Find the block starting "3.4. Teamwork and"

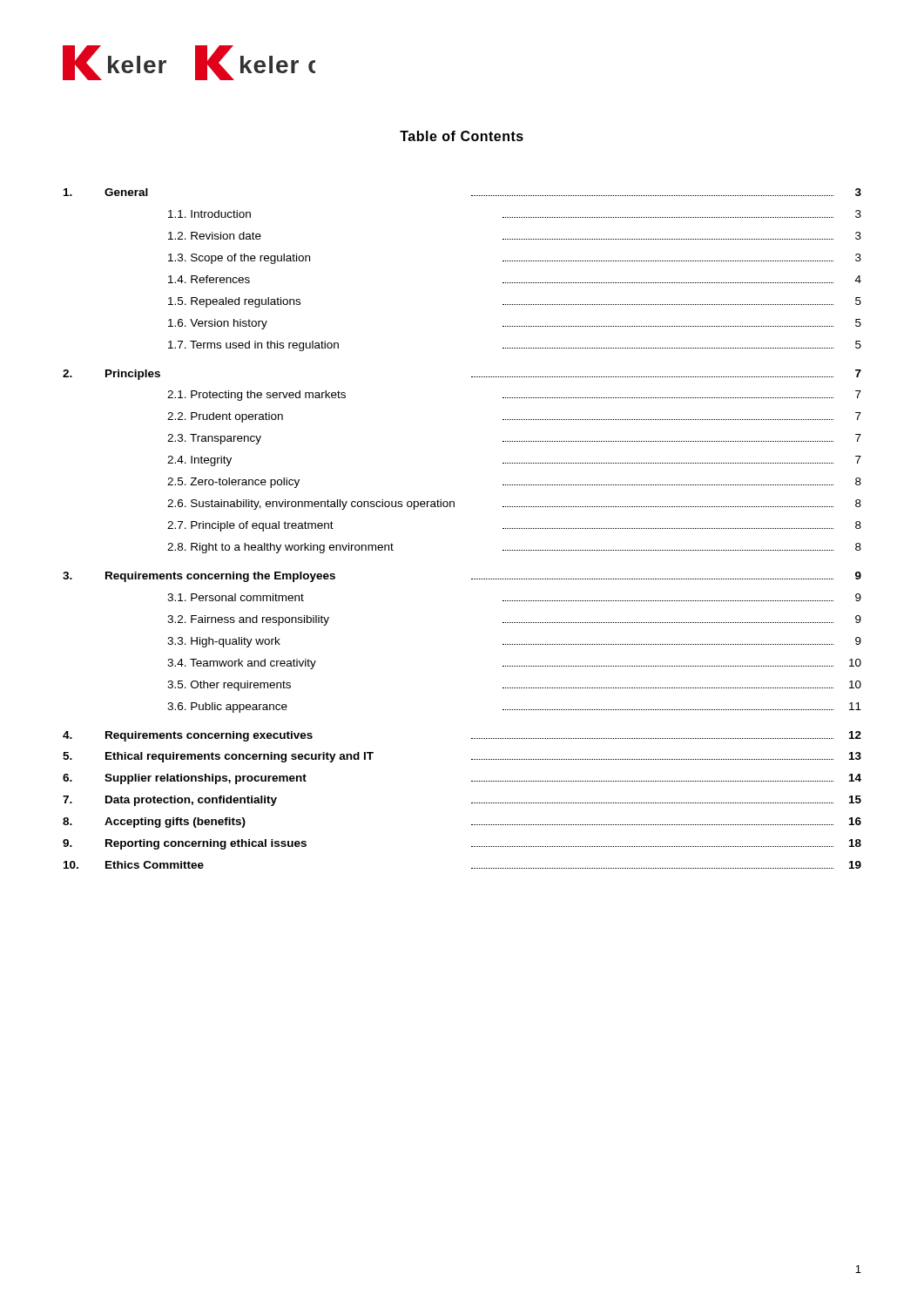click(x=514, y=663)
